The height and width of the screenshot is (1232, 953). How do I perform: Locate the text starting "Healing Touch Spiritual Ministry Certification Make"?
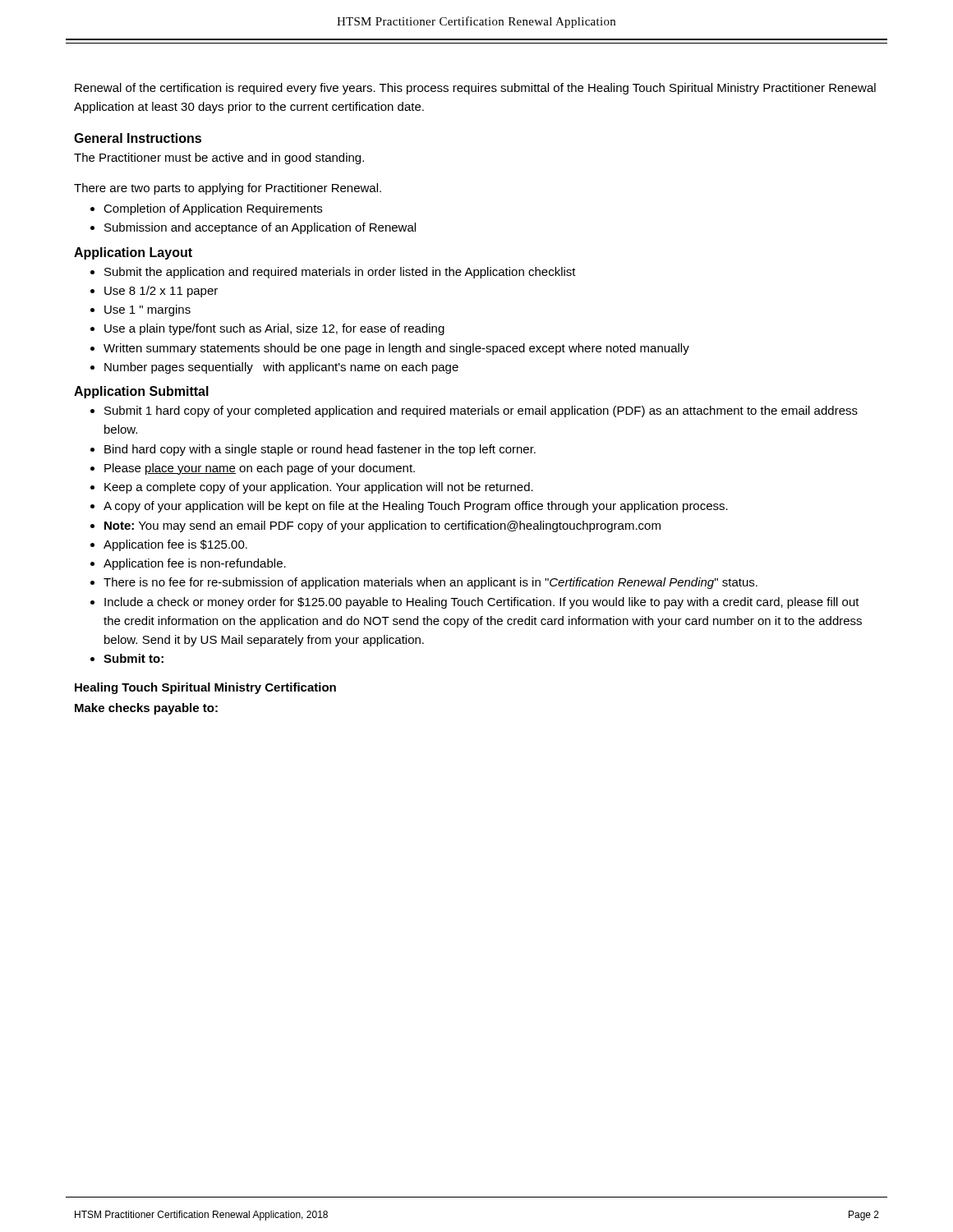pos(205,697)
